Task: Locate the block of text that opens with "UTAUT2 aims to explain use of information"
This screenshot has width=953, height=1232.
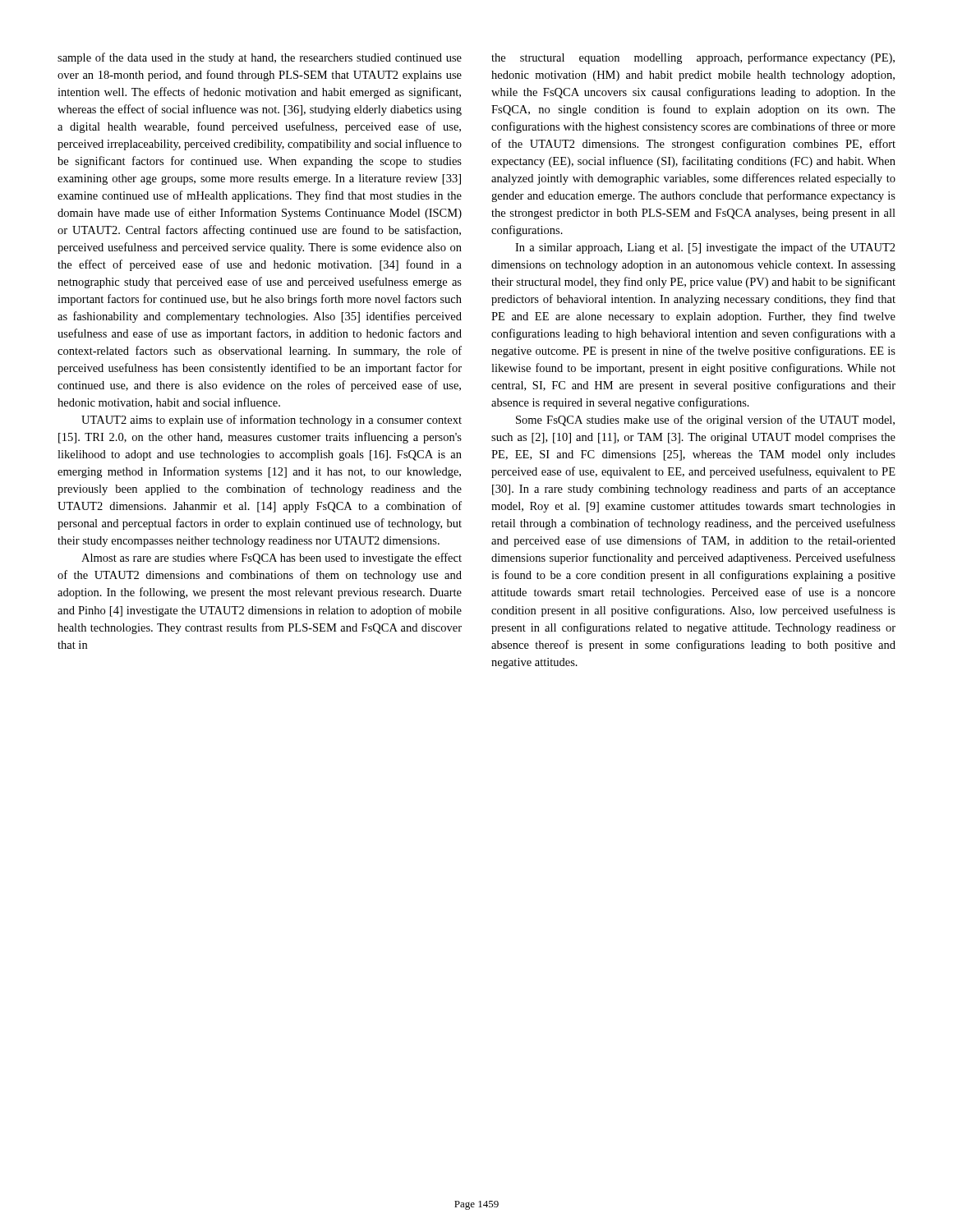Action: (260, 481)
